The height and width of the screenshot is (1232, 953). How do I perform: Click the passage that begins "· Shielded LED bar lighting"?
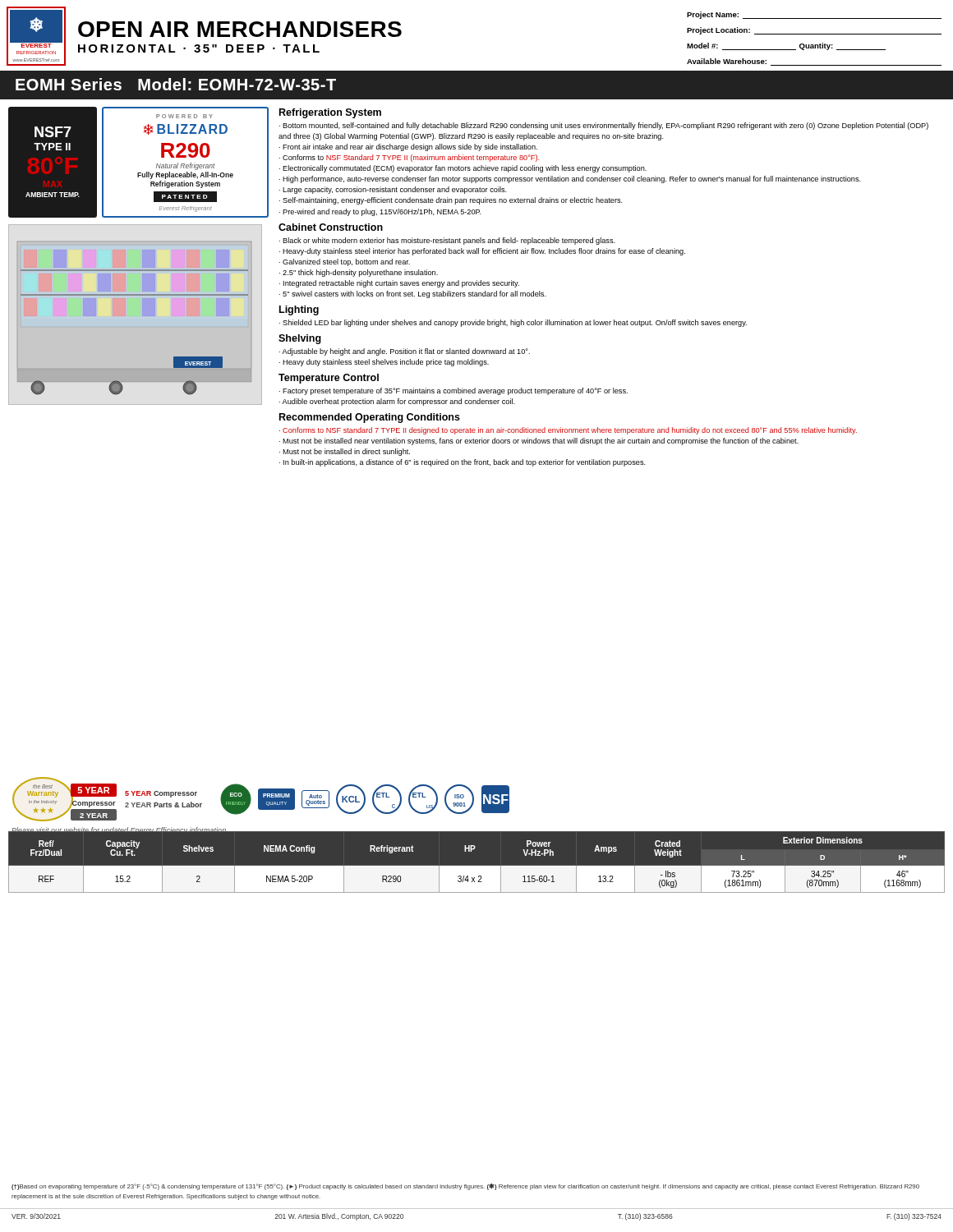point(513,323)
